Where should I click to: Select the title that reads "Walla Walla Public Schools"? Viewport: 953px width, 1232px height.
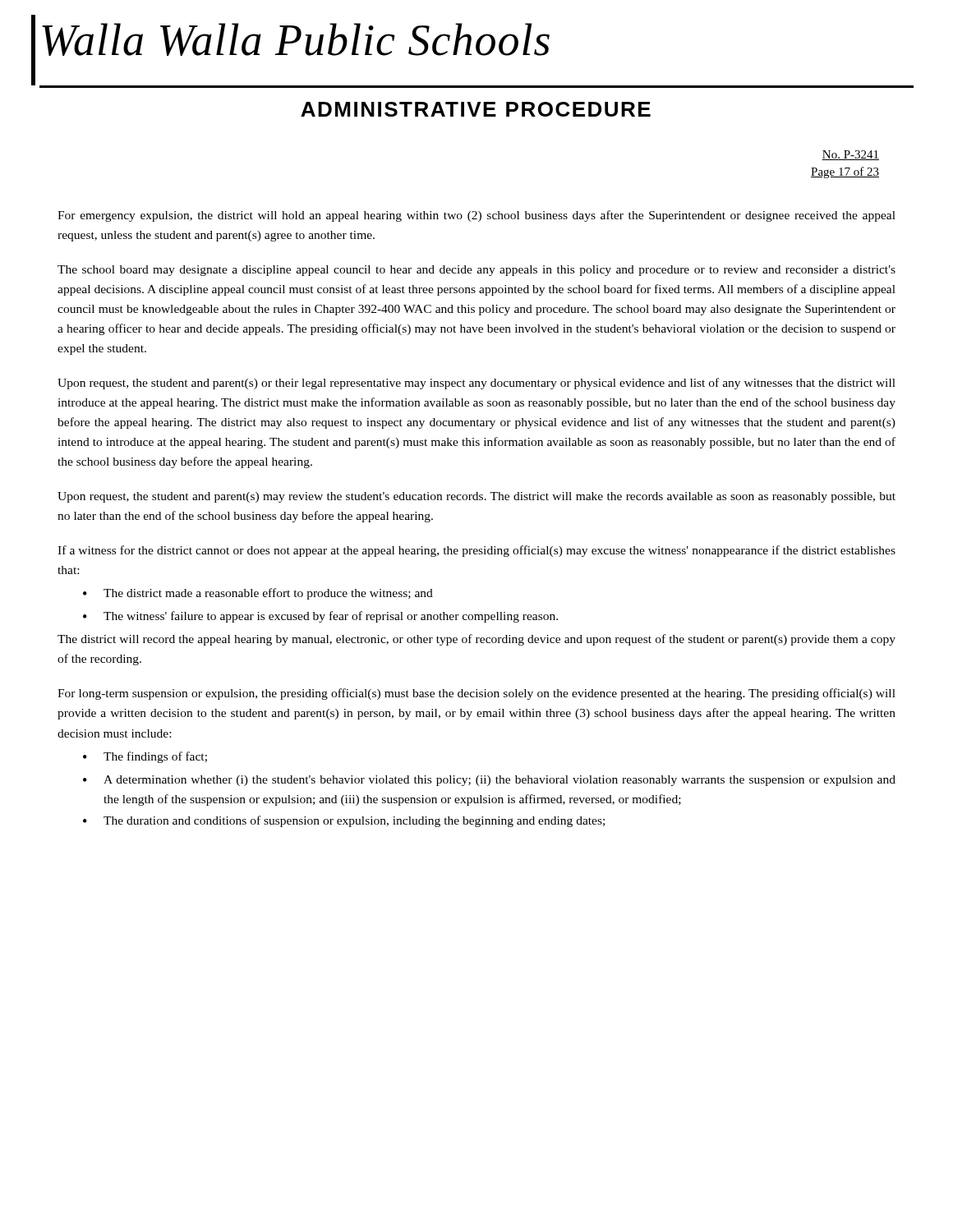476,40
